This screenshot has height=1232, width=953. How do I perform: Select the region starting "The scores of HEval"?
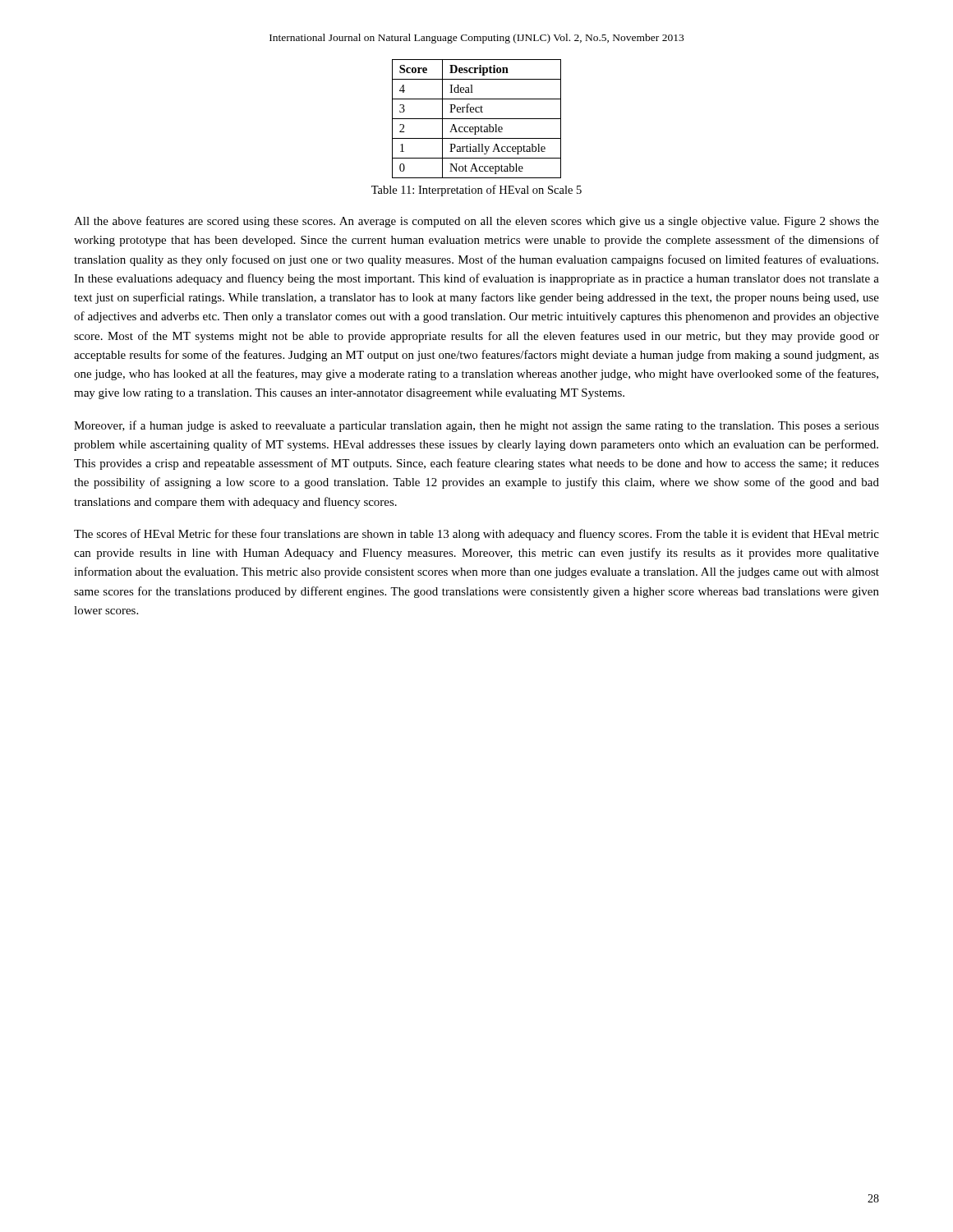pos(476,572)
